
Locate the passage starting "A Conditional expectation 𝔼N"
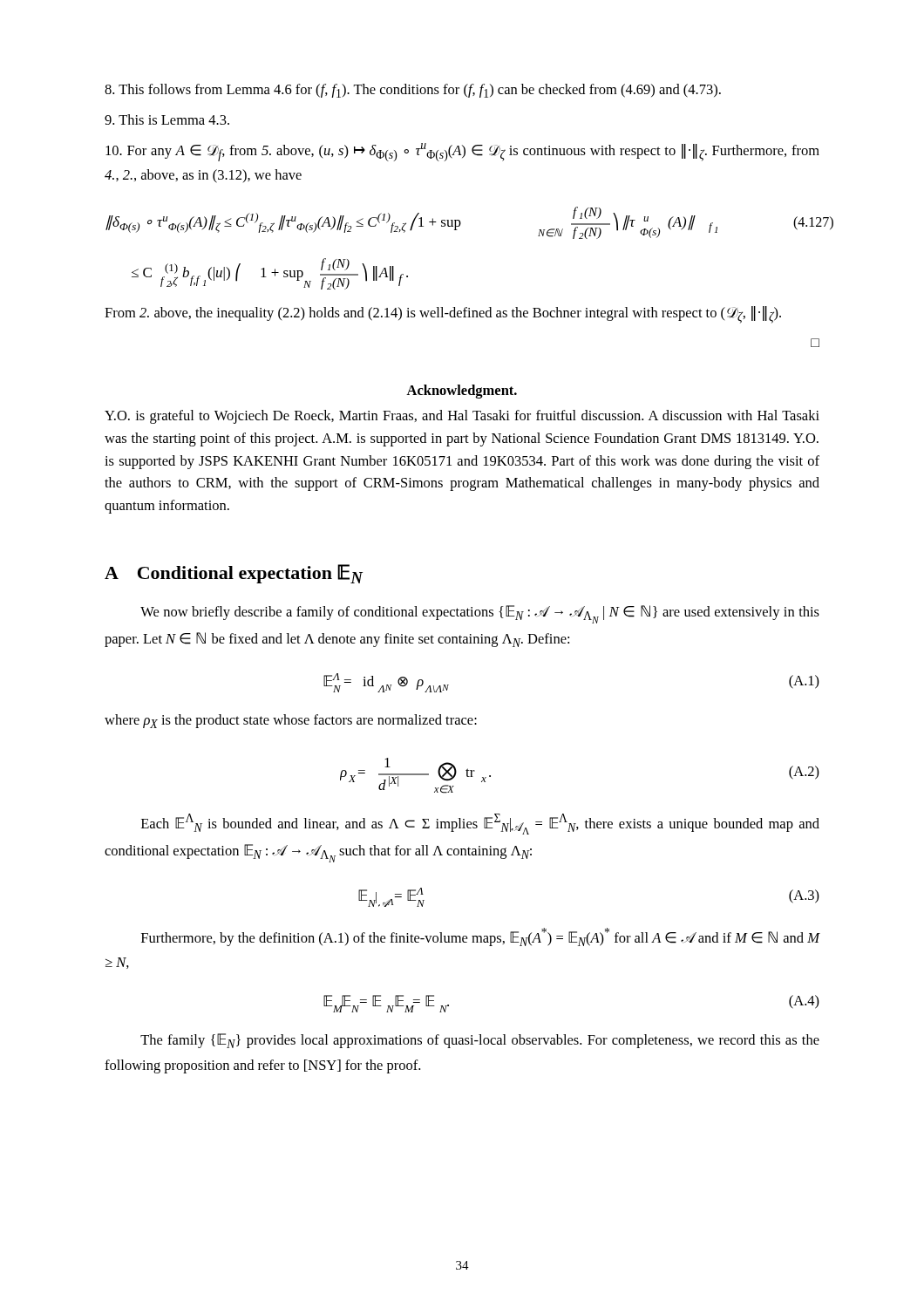point(233,575)
